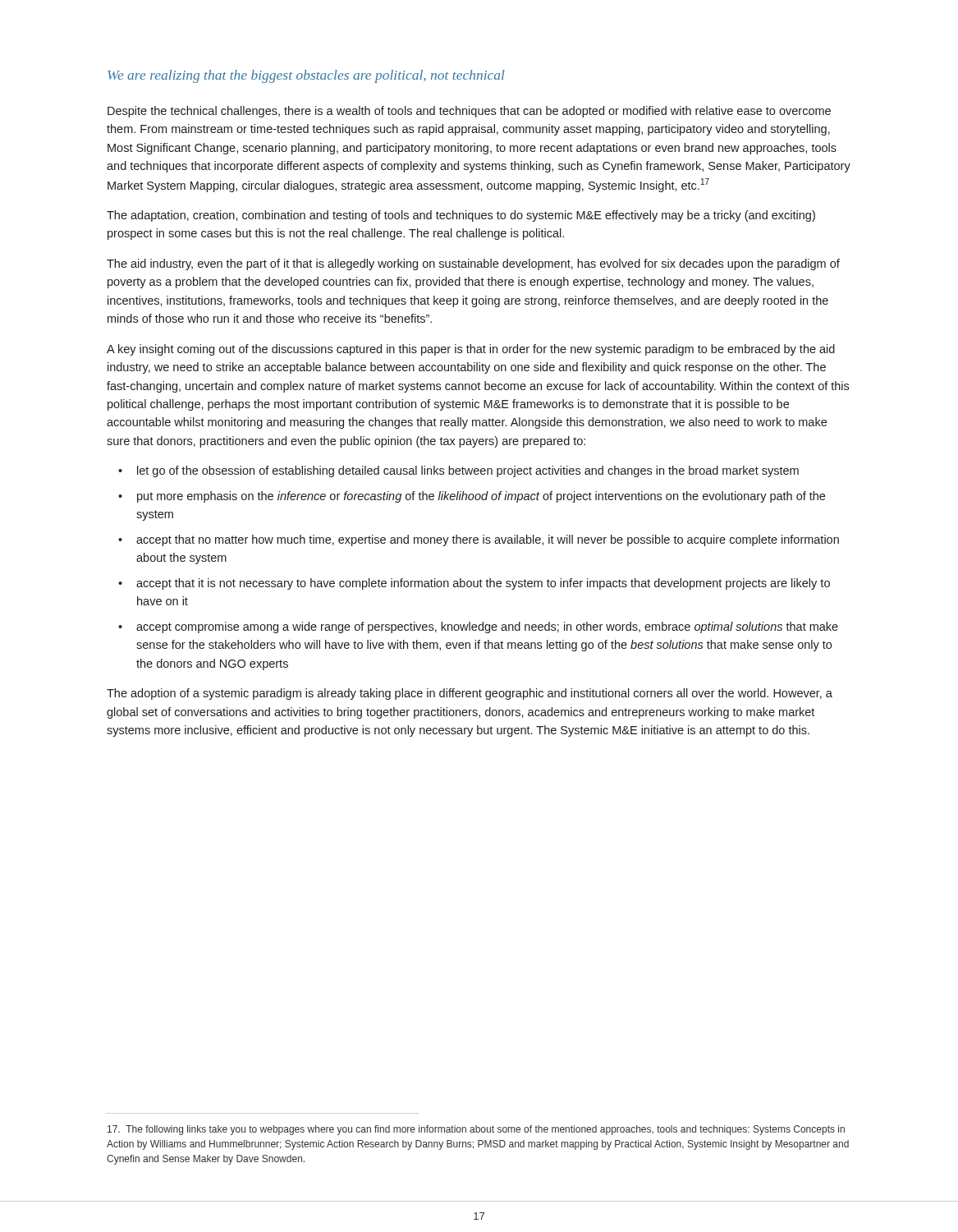Select the text starting "let go of the obsession of establishing detailed"
The height and width of the screenshot is (1232, 958).
(x=468, y=471)
